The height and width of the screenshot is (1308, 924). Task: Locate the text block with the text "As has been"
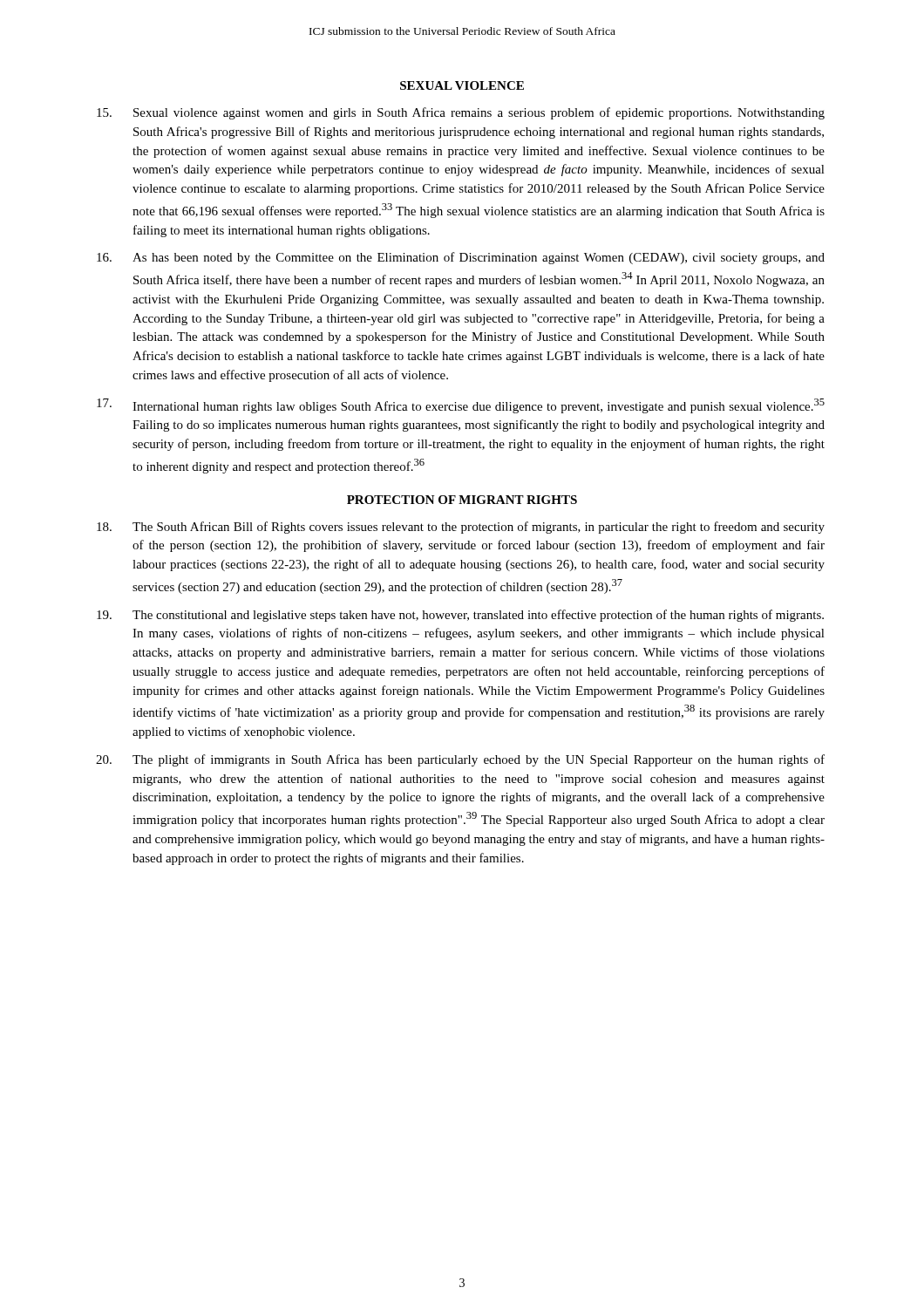(x=460, y=317)
